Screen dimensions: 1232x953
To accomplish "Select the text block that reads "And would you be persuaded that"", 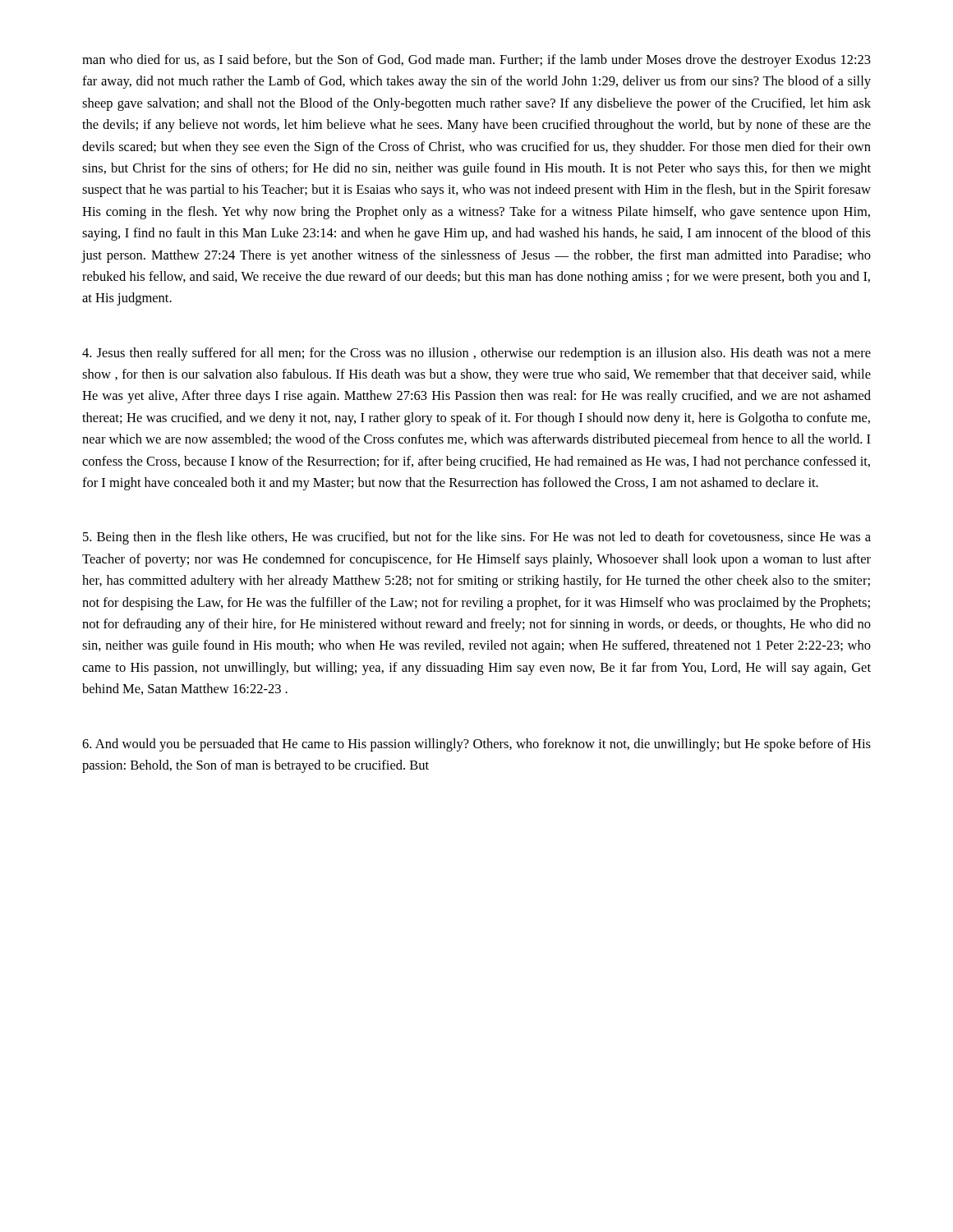I will coord(476,754).
